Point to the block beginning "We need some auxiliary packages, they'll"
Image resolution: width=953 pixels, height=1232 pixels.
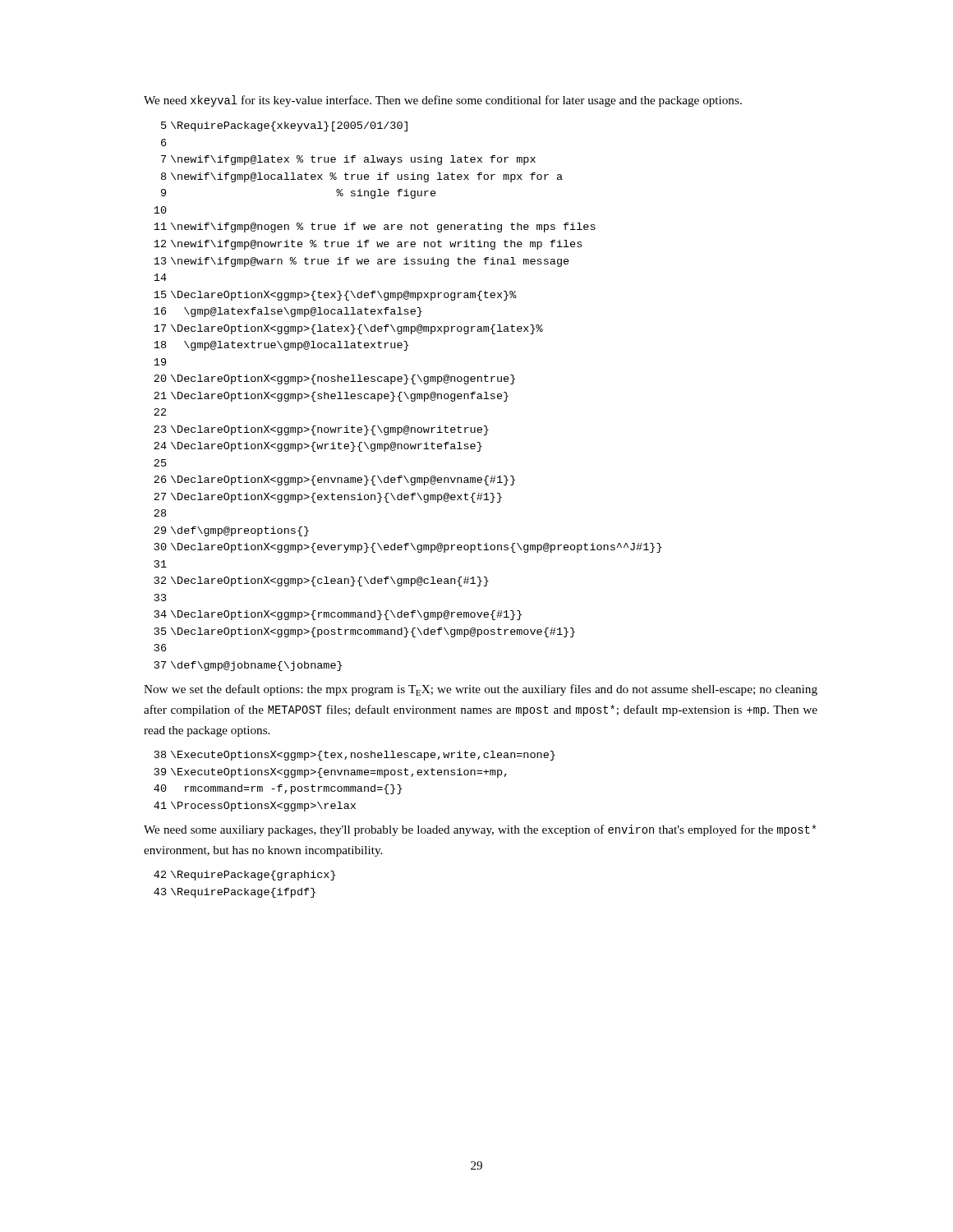coord(481,839)
